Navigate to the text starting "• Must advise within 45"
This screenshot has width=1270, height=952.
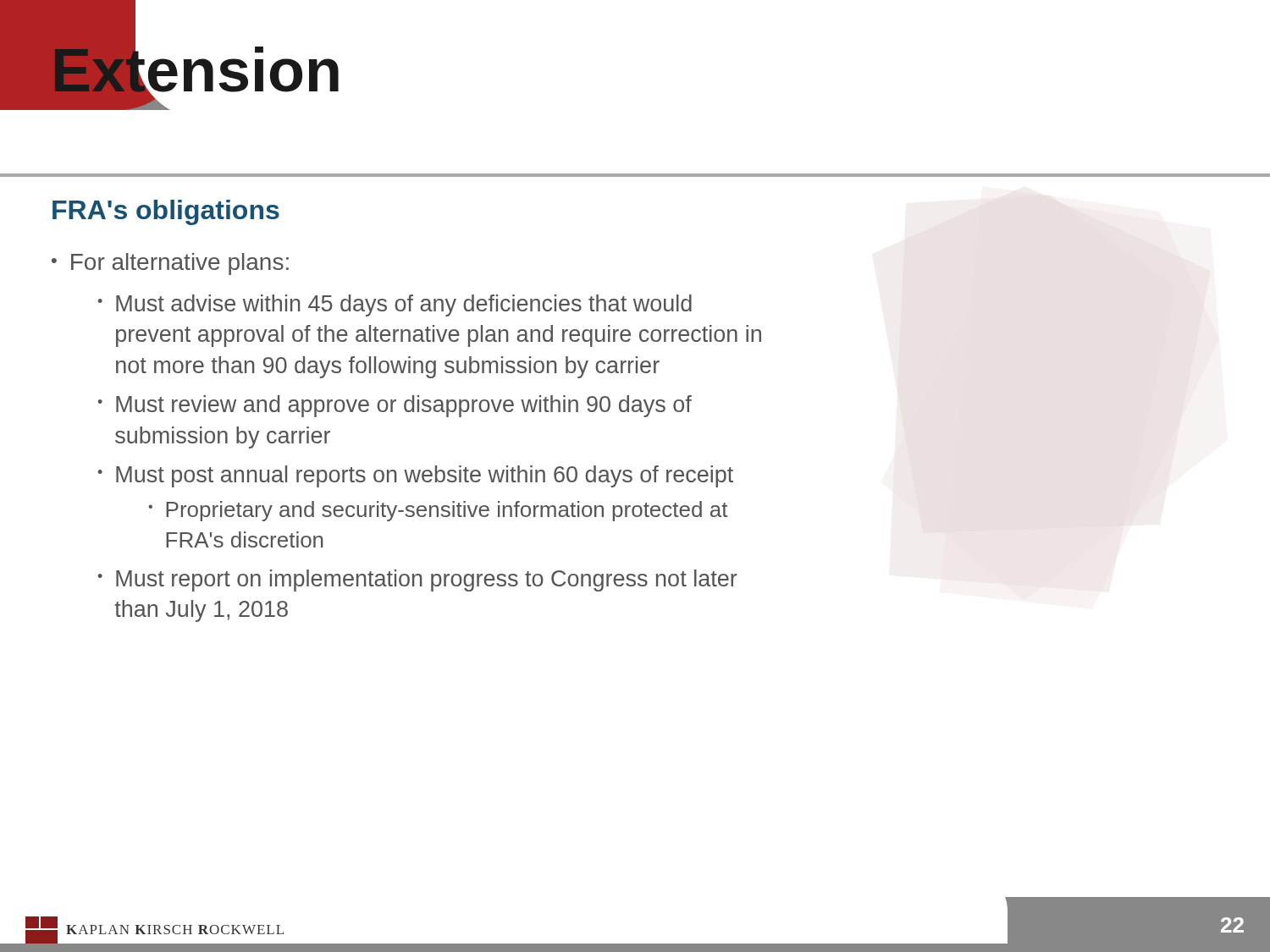tap(430, 335)
